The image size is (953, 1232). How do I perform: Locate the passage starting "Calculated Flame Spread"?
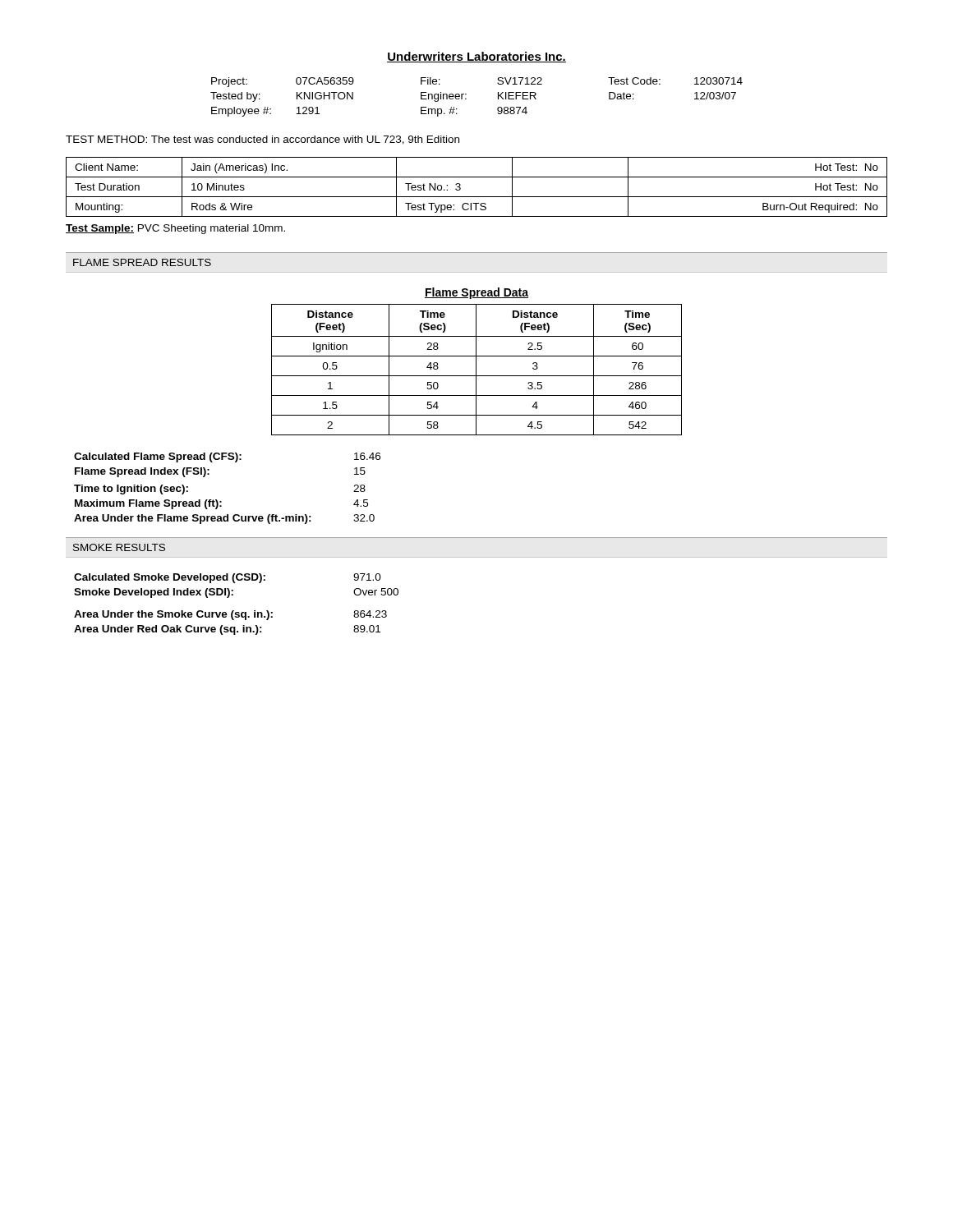227,457
